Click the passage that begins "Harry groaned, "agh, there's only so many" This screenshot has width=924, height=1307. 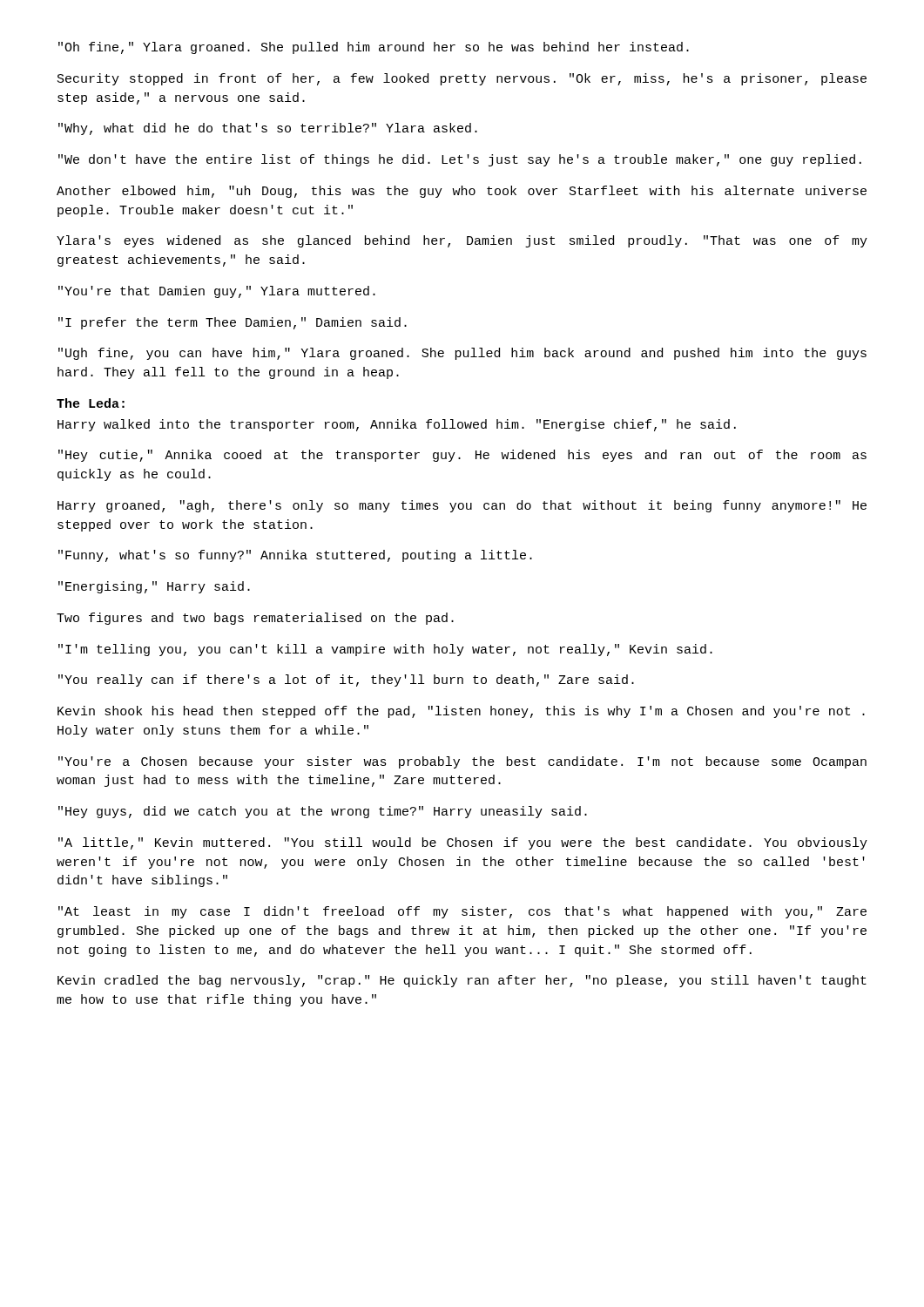point(462,516)
